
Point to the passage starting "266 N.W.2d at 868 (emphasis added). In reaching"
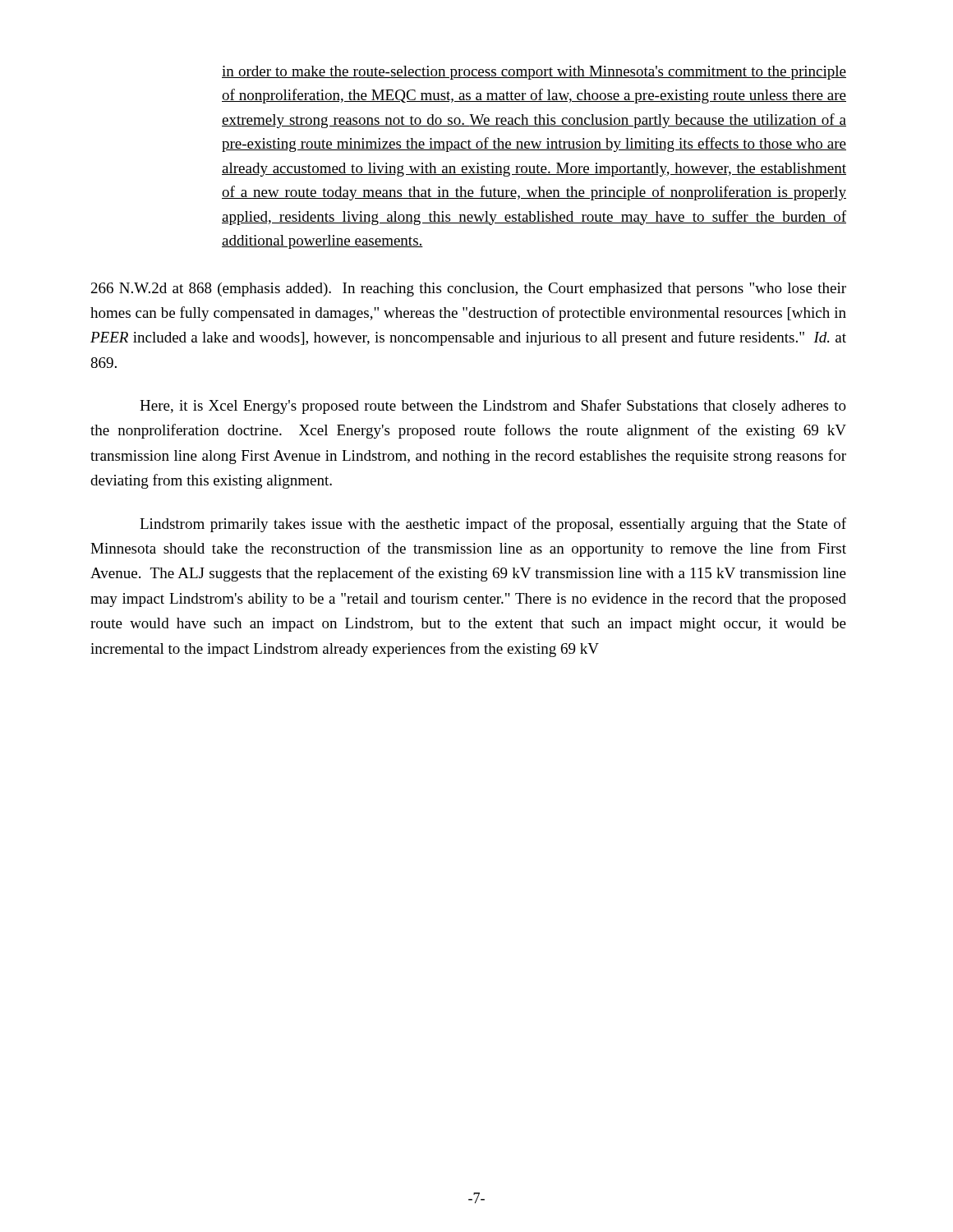468,325
